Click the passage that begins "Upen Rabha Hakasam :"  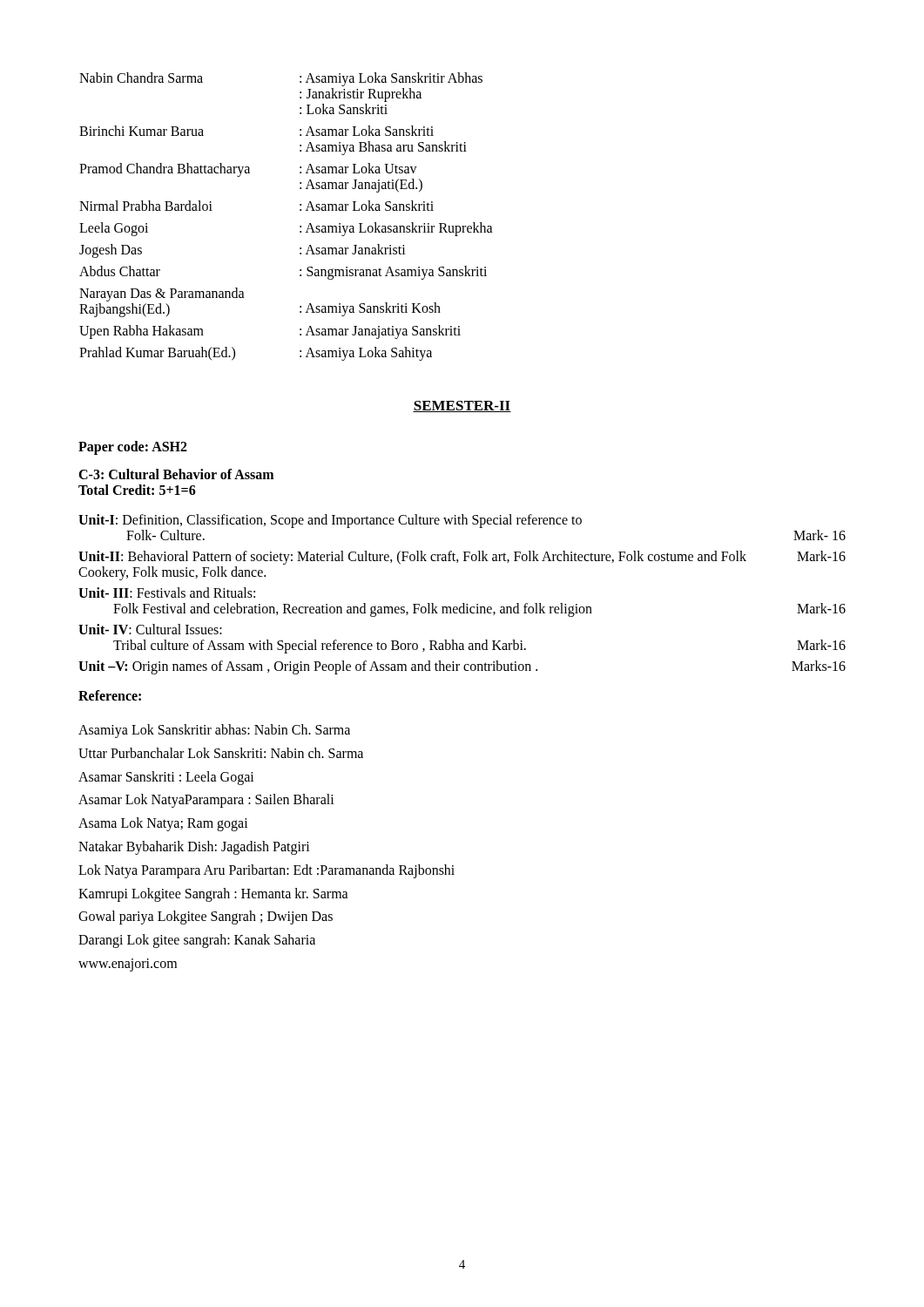tap(462, 332)
